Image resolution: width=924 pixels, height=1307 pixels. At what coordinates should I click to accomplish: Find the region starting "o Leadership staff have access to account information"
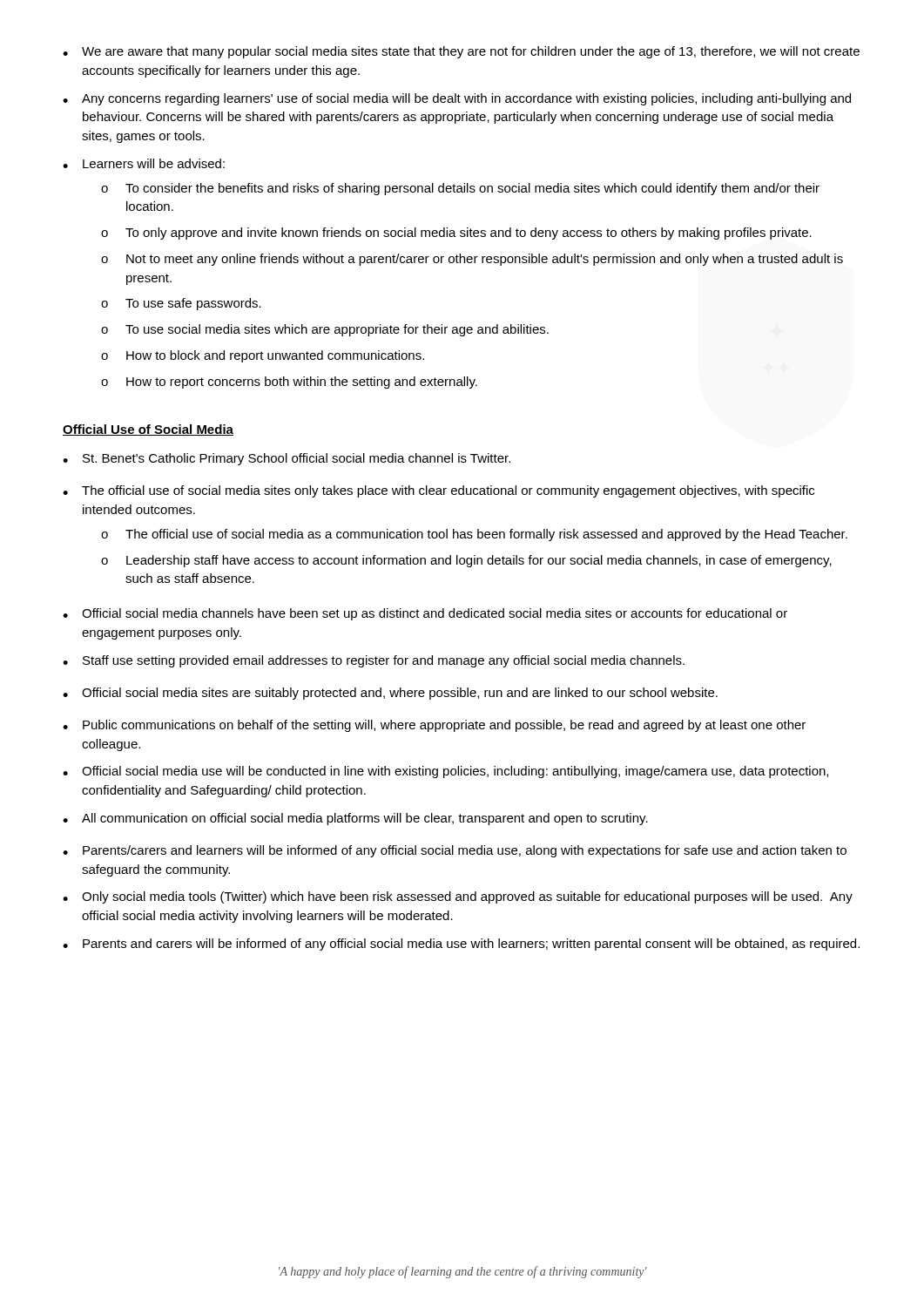click(x=481, y=569)
